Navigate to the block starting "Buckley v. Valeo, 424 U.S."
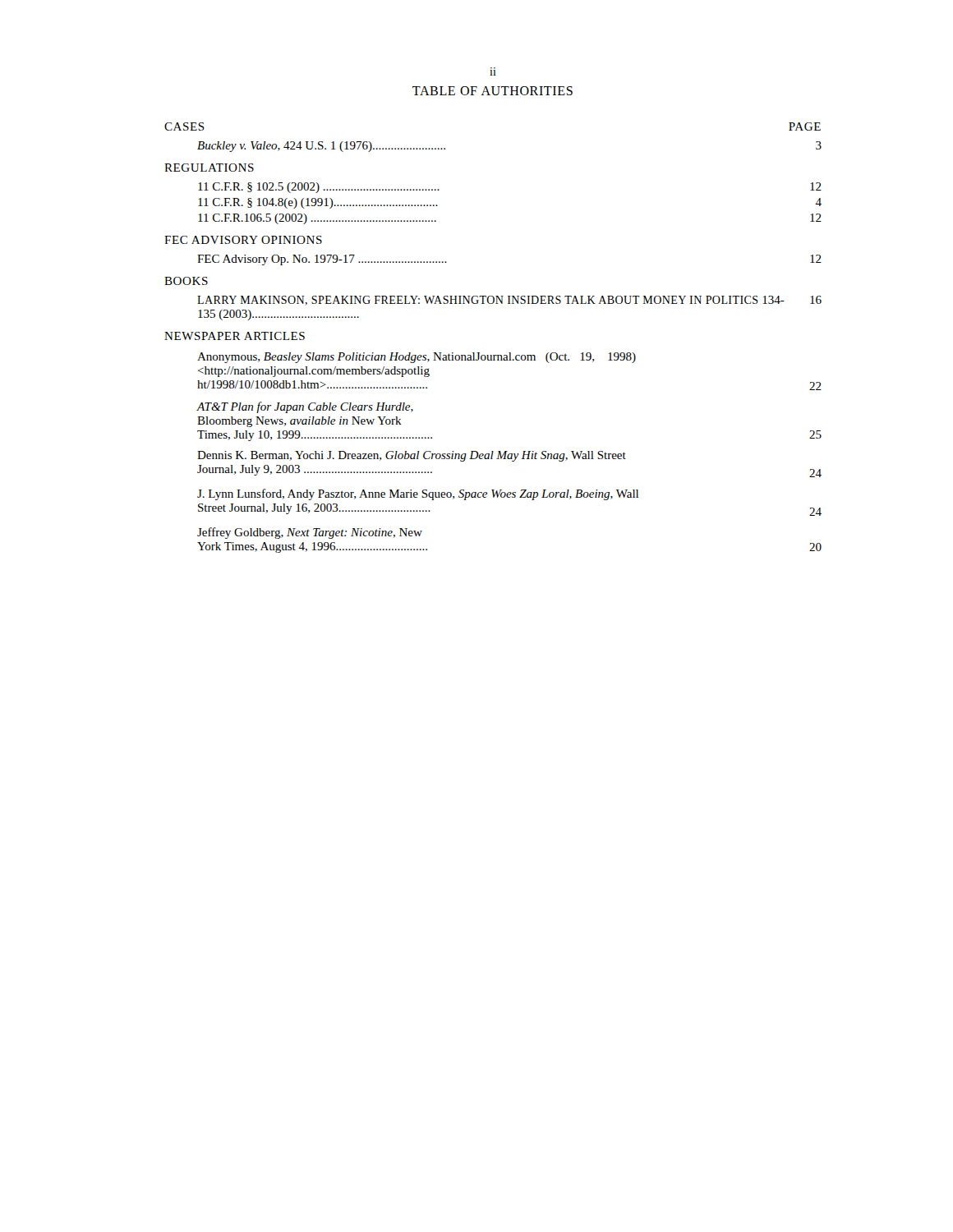The image size is (953, 1232). [321, 146]
